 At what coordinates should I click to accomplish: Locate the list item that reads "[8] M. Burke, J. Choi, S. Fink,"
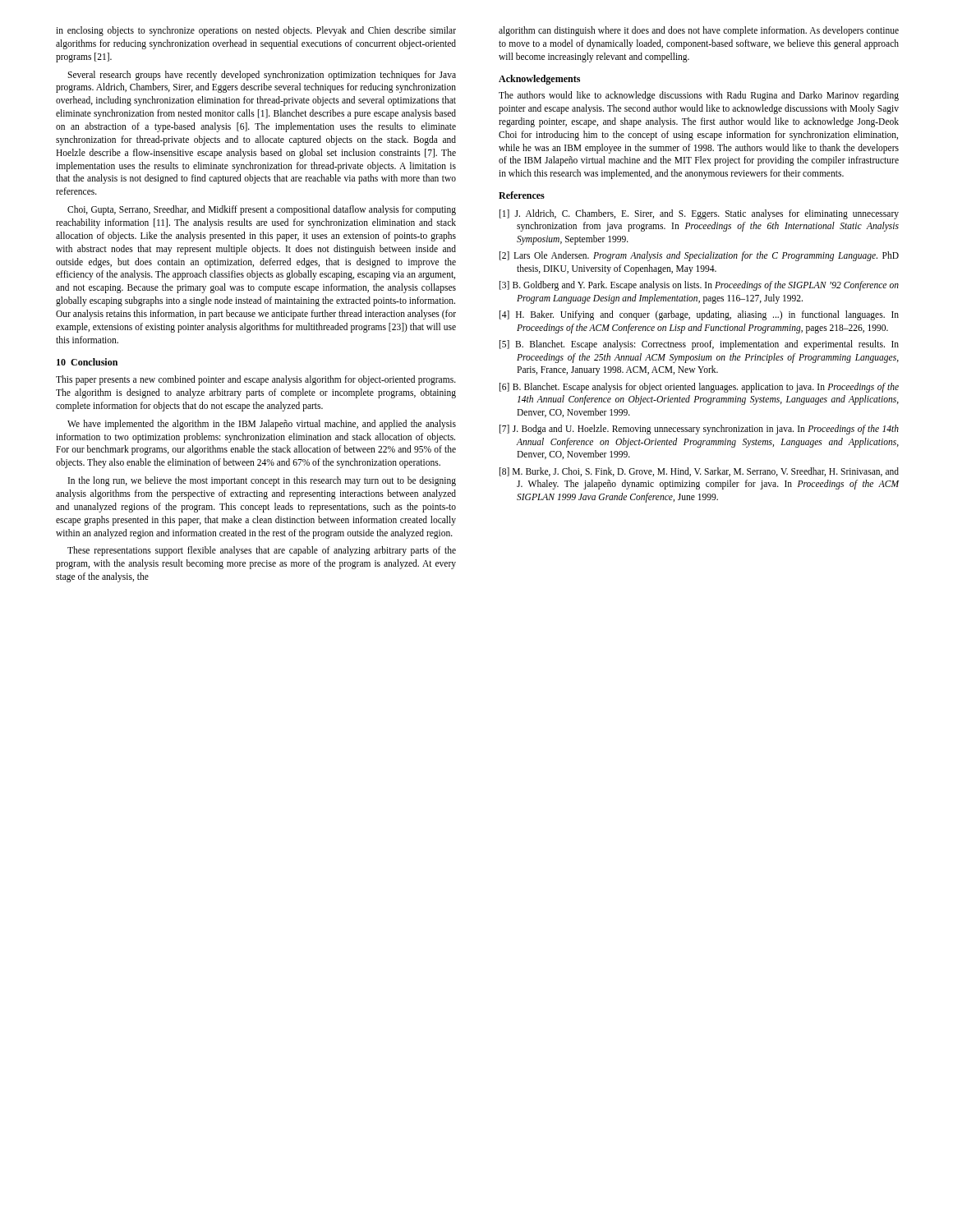(699, 485)
